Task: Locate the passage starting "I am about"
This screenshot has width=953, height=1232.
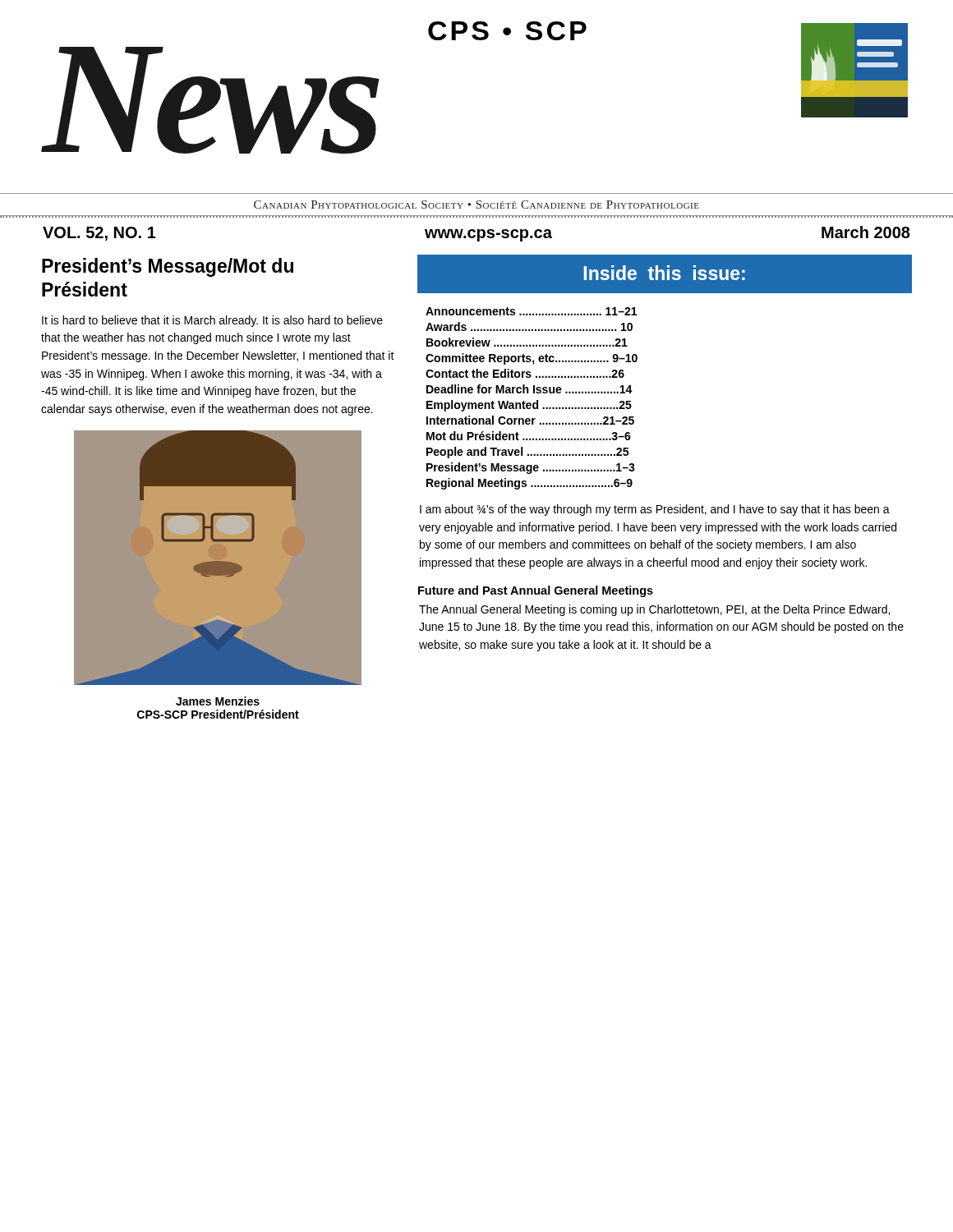Action: pyautogui.click(x=658, y=536)
